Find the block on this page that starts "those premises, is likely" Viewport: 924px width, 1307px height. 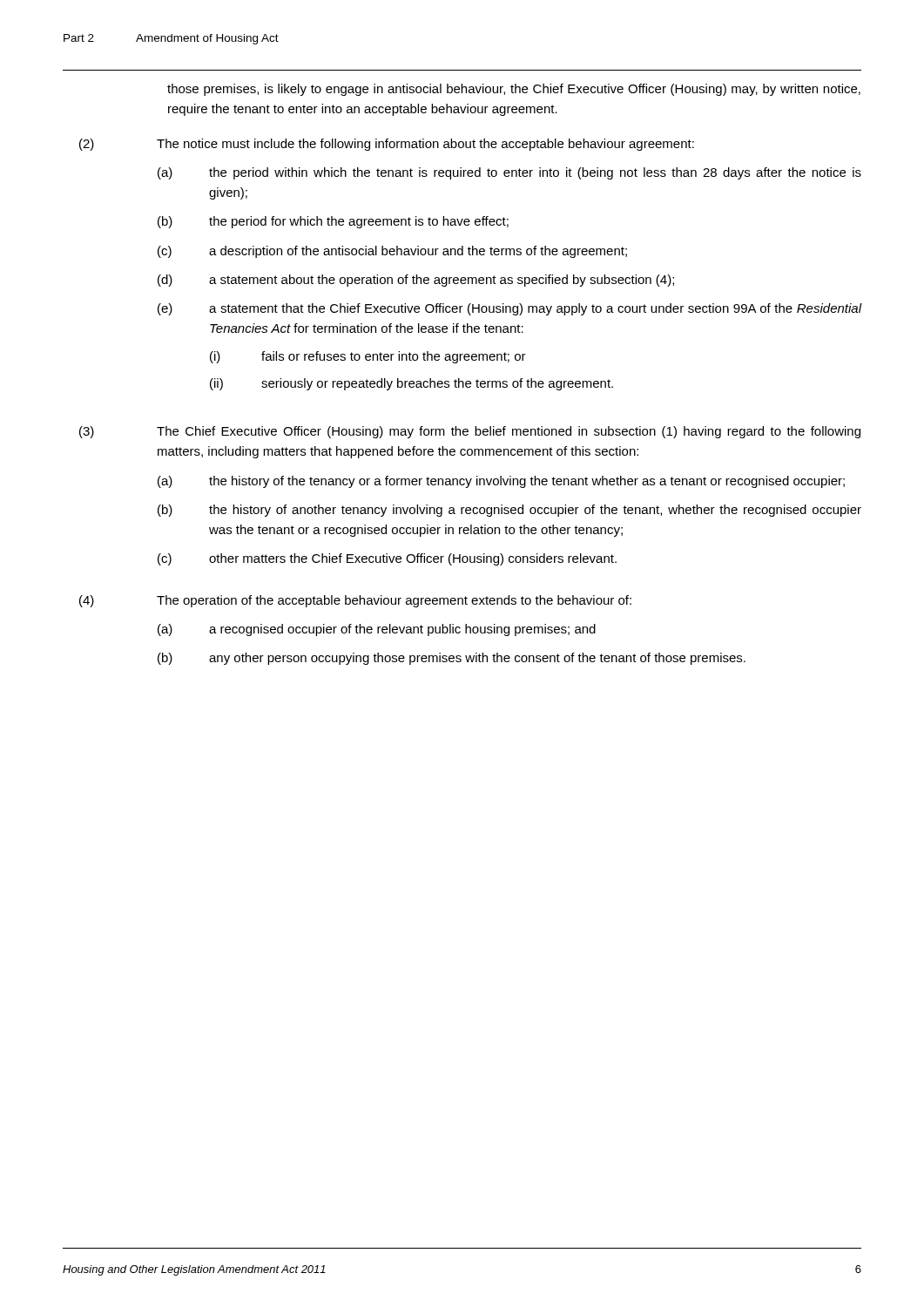[x=514, y=99]
